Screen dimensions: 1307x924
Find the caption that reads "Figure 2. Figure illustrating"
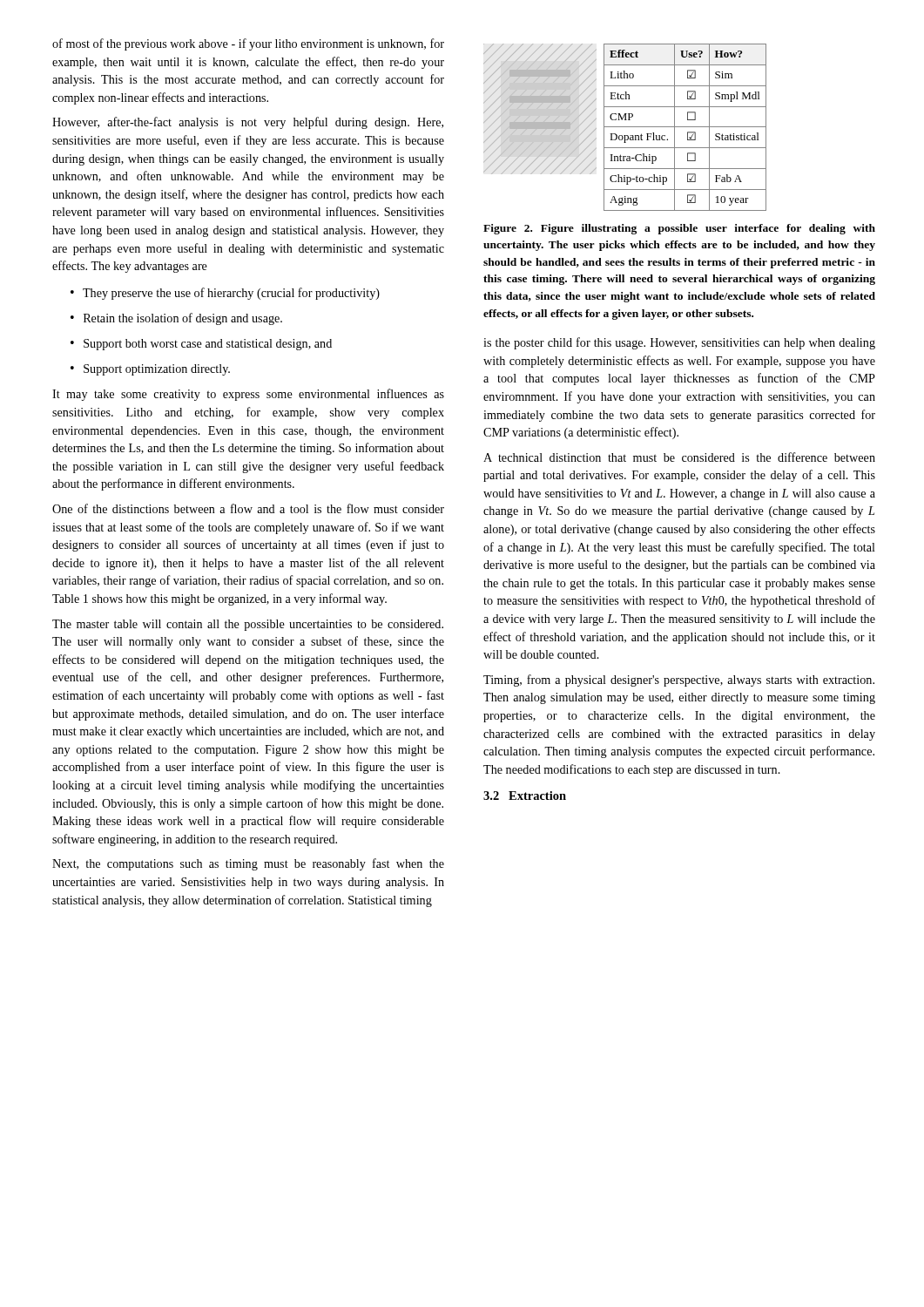pyautogui.click(x=679, y=270)
